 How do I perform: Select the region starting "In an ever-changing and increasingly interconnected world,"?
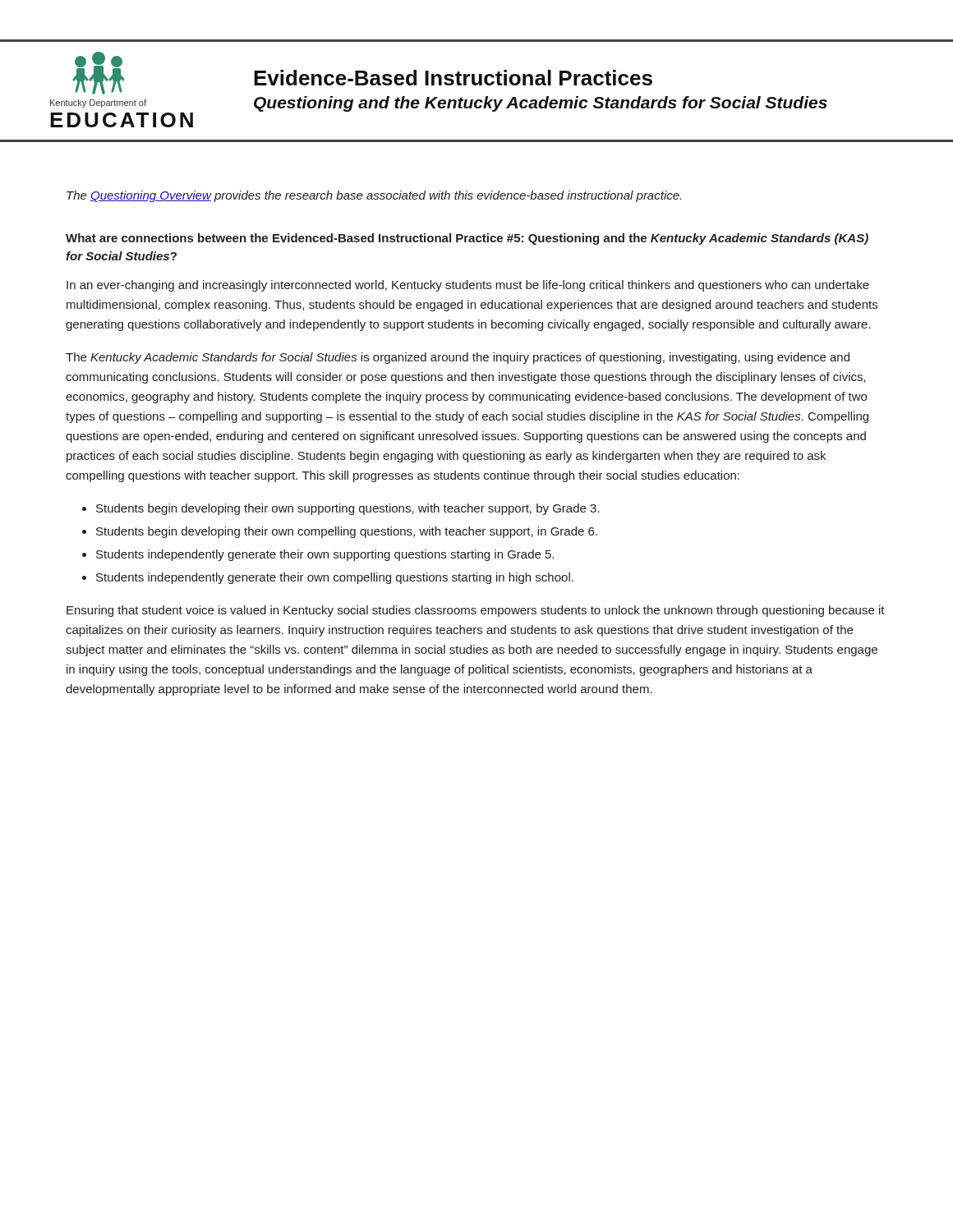tap(472, 304)
